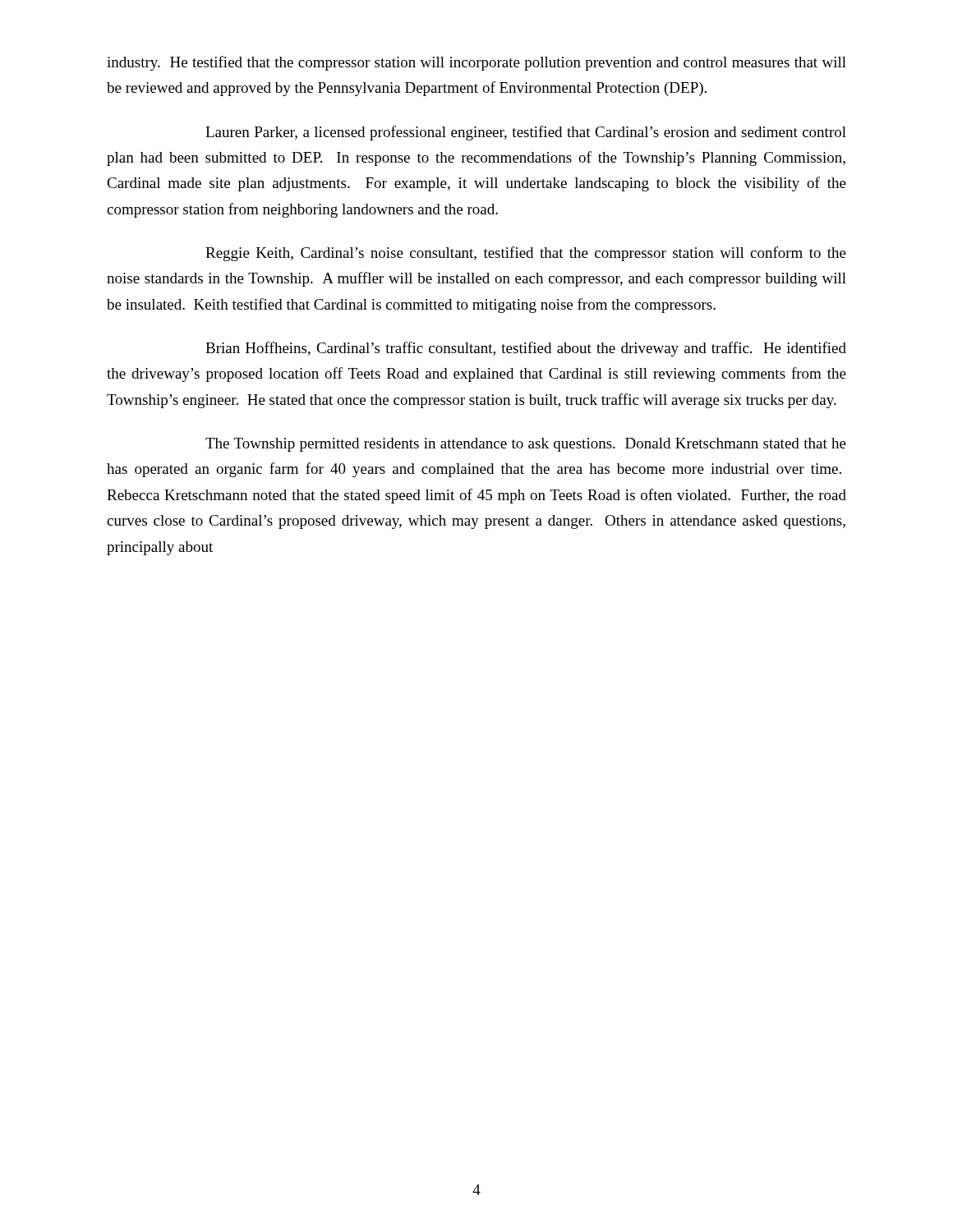
Task: Point to the region starting "The Township permitted residents in"
Action: click(x=476, y=495)
